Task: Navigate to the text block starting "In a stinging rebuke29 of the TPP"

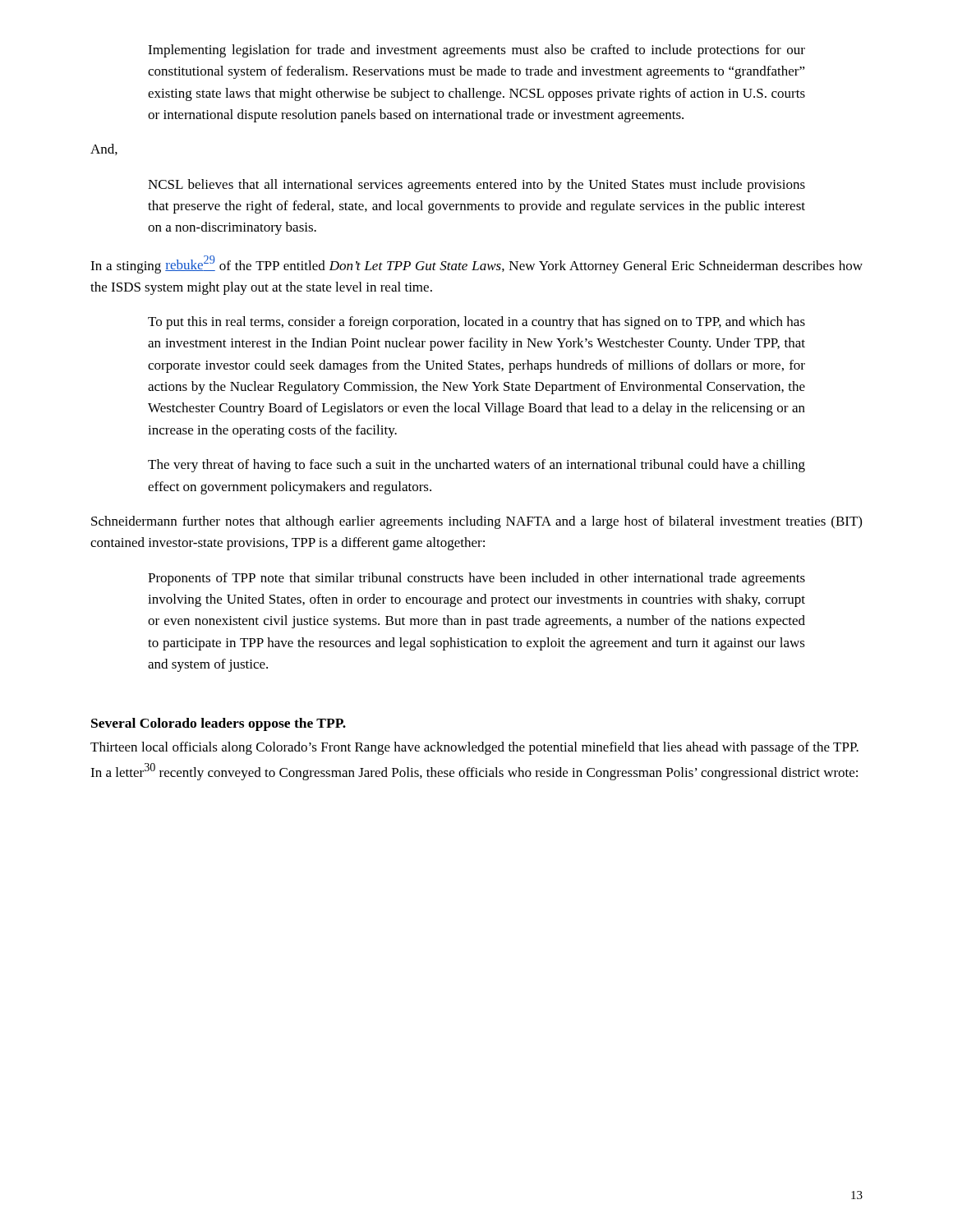Action: (x=476, y=274)
